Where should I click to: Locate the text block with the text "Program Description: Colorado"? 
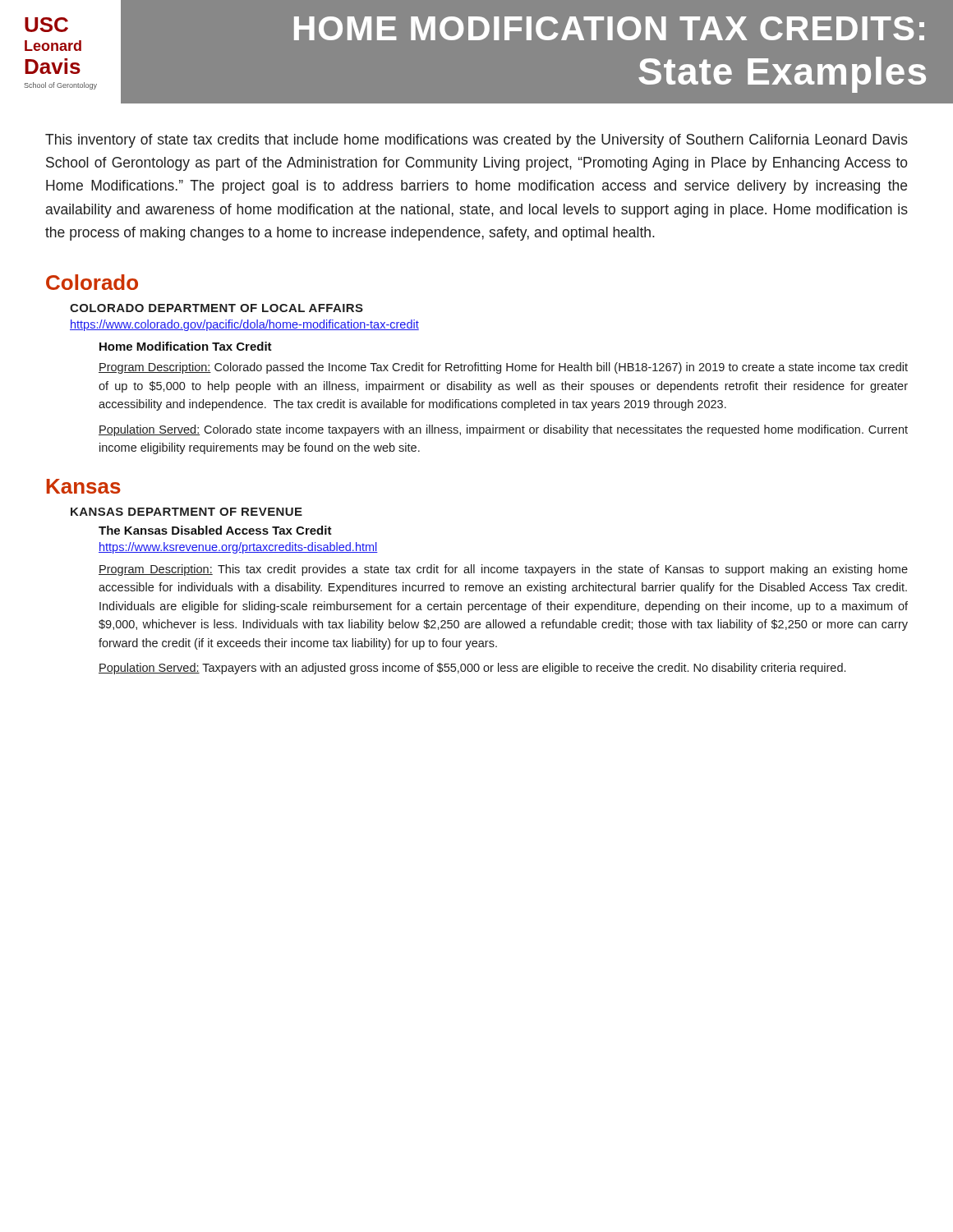503,386
